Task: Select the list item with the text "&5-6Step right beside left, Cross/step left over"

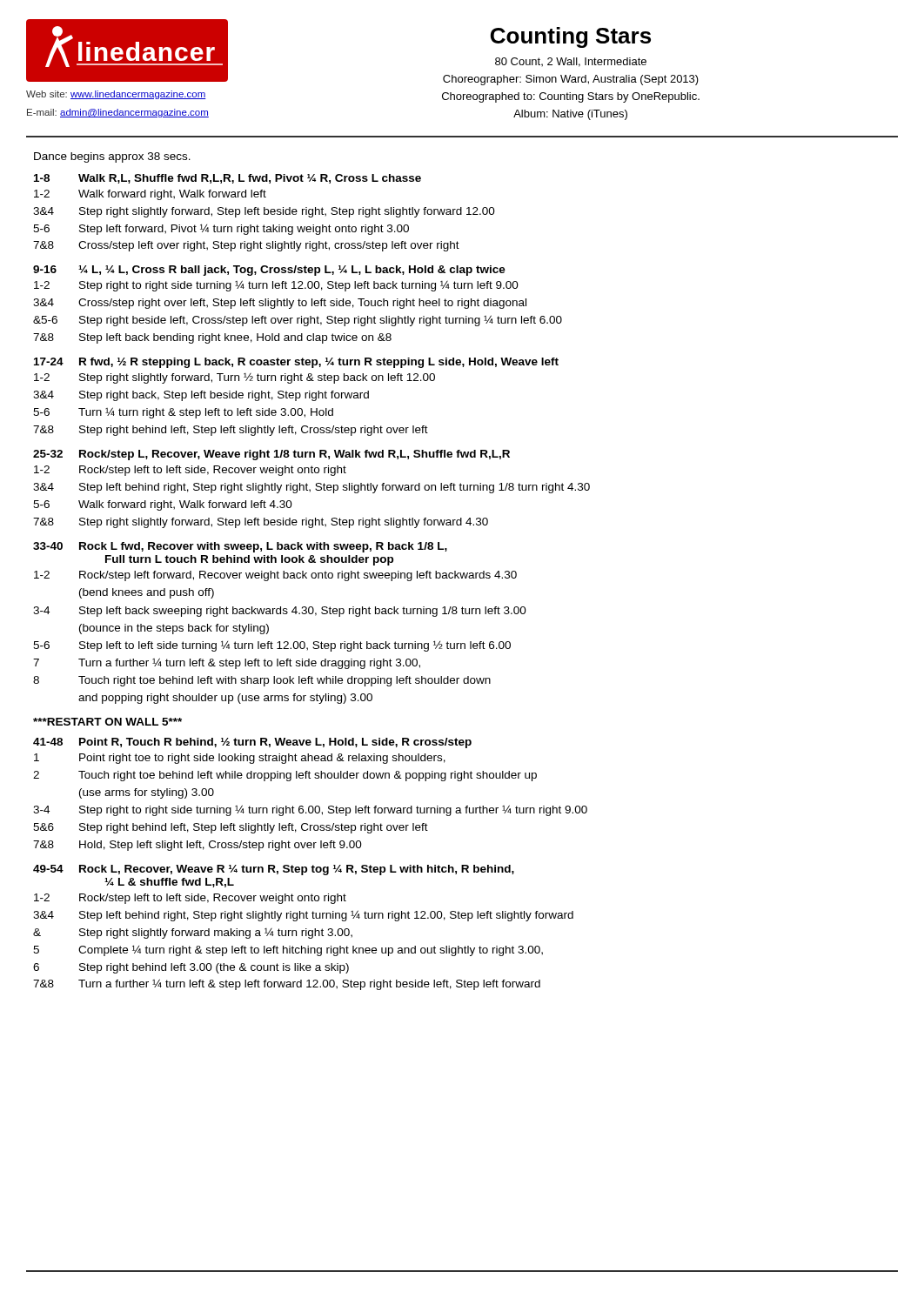Action: (298, 320)
